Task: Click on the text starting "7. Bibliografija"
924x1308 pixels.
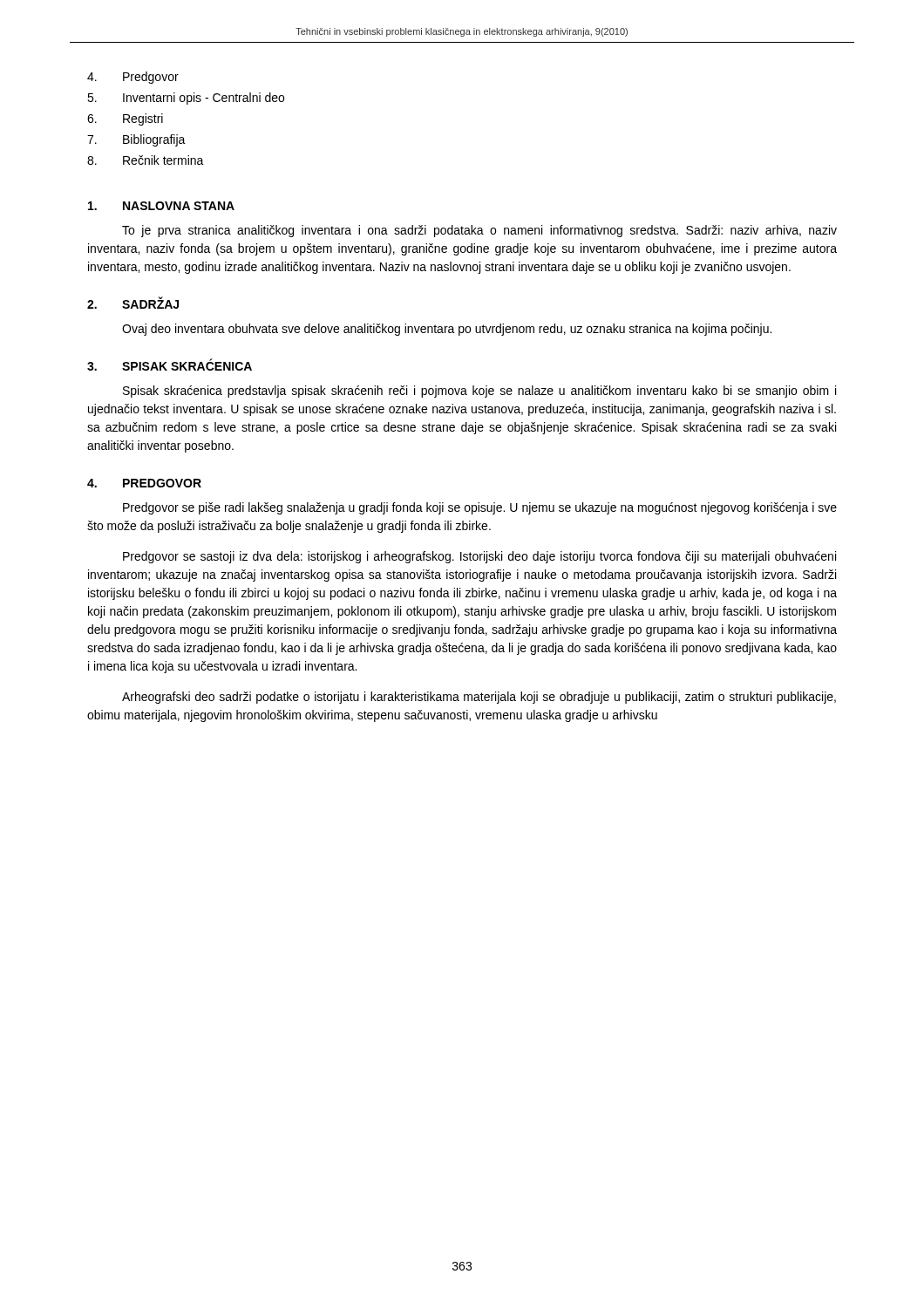Action: tap(136, 139)
